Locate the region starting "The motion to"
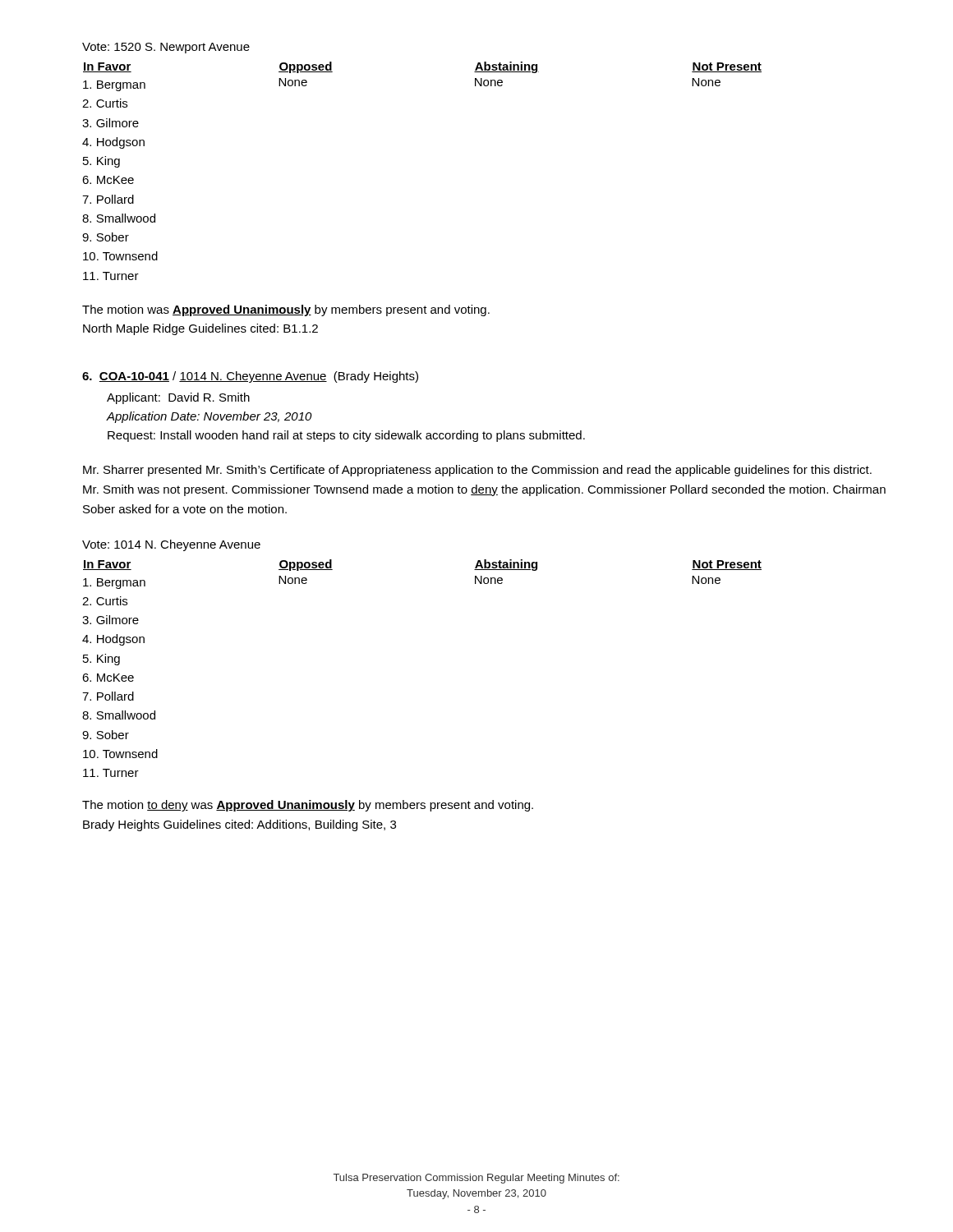The height and width of the screenshot is (1232, 953). [x=308, y=814]
